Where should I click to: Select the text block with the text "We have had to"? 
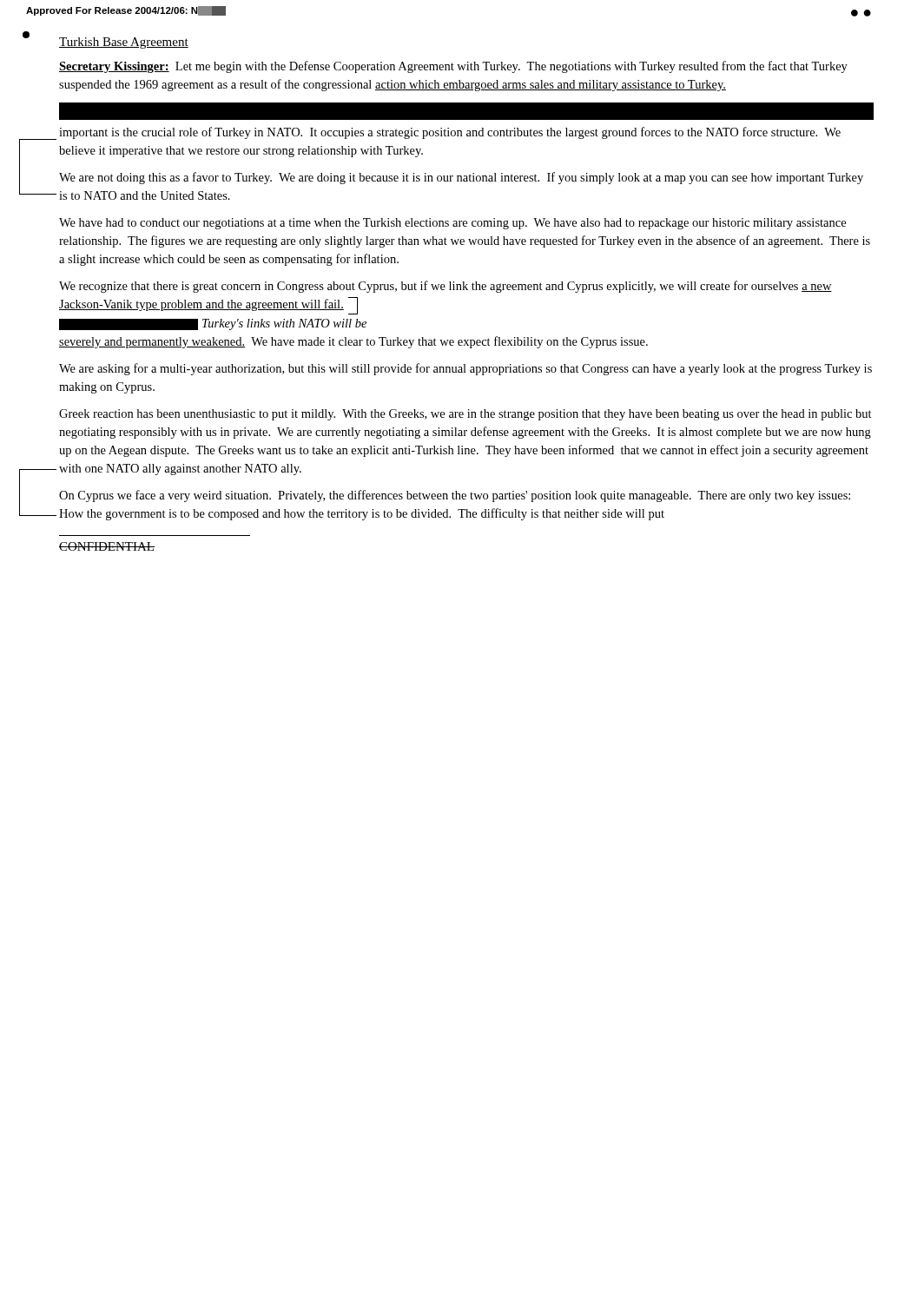coord(465,241)
